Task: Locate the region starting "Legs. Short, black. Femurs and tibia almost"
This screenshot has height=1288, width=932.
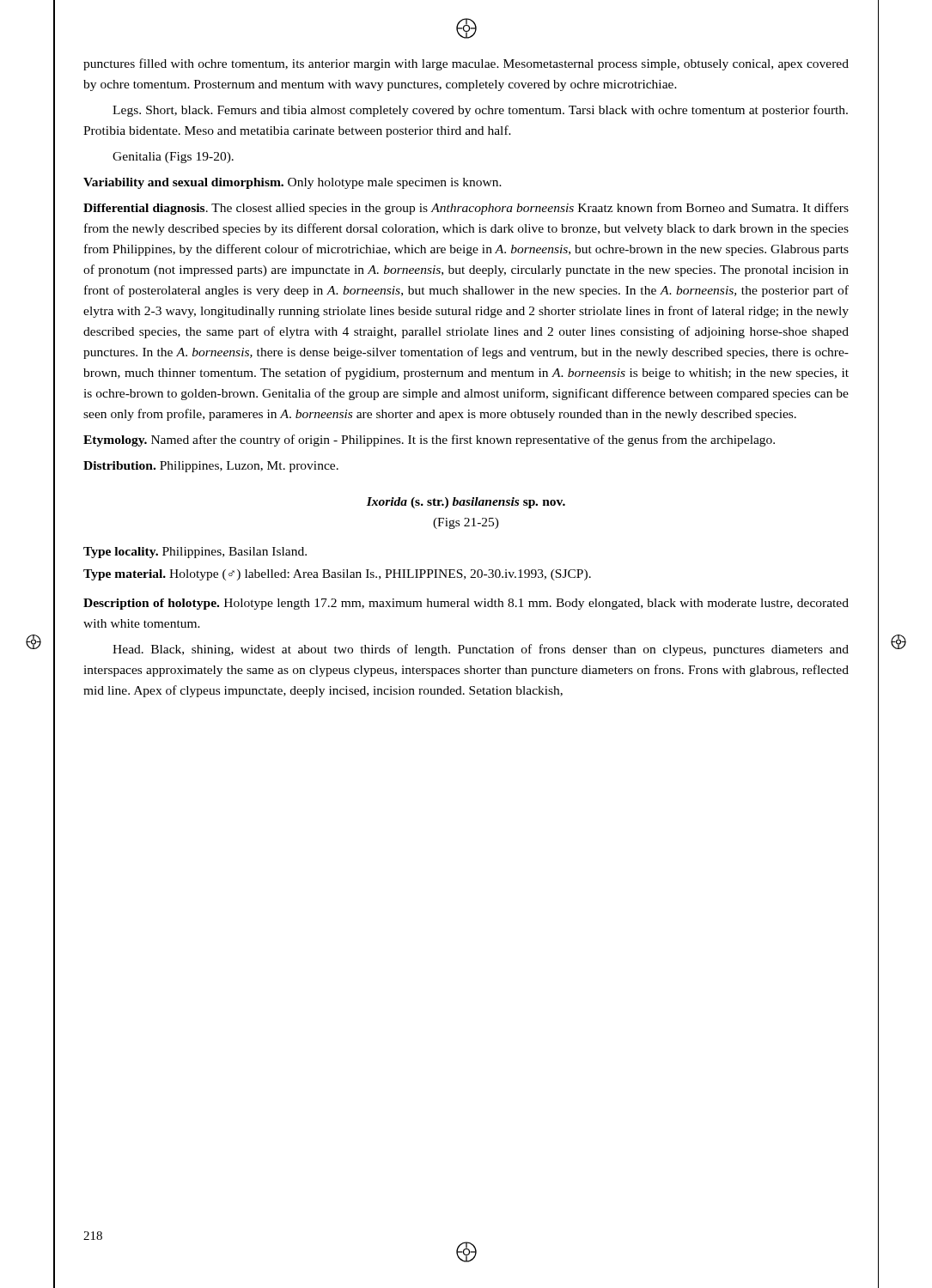Action: click(x=466, y=120)
